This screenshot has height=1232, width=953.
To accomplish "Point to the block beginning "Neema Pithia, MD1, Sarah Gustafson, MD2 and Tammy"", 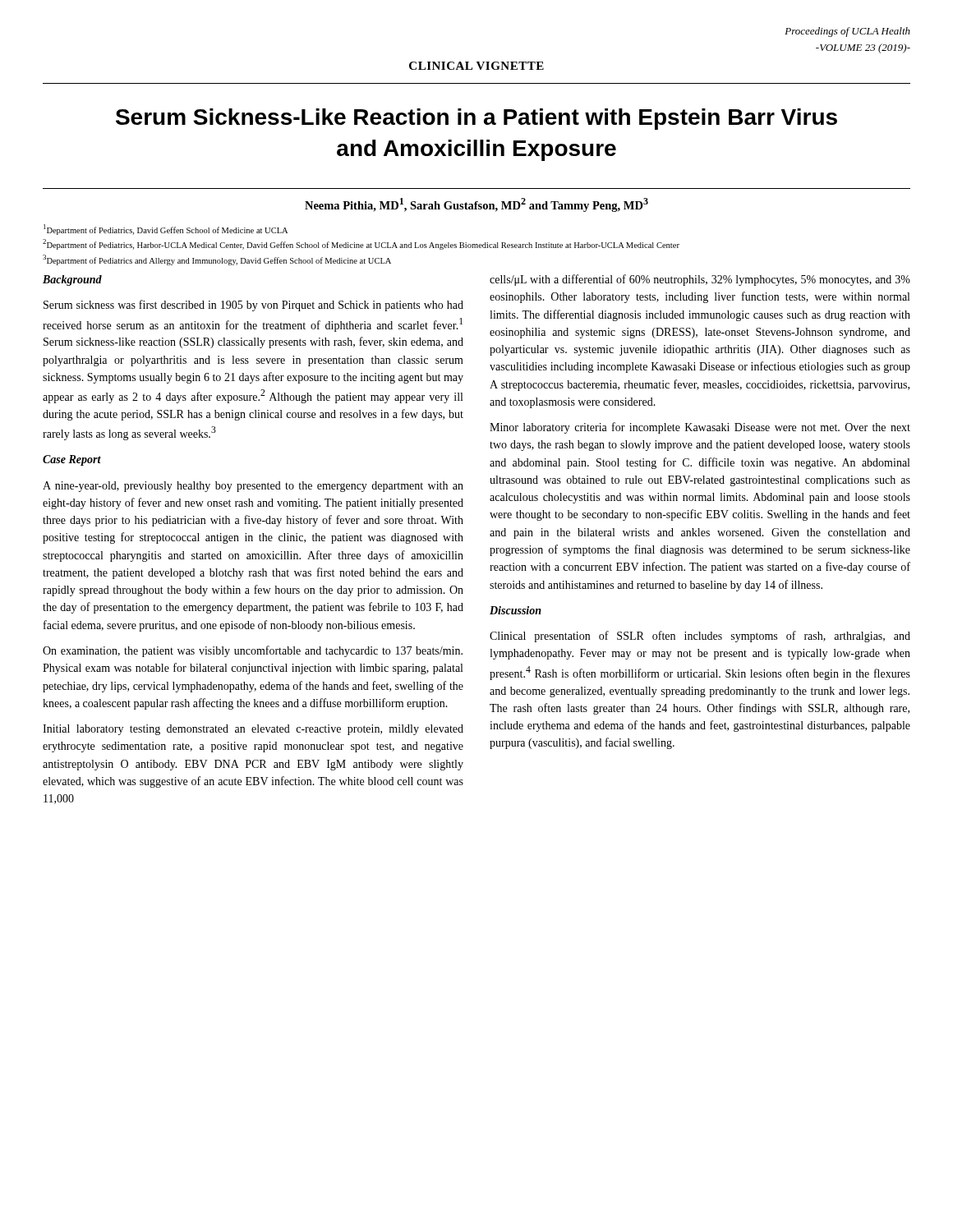I will 476,204.
